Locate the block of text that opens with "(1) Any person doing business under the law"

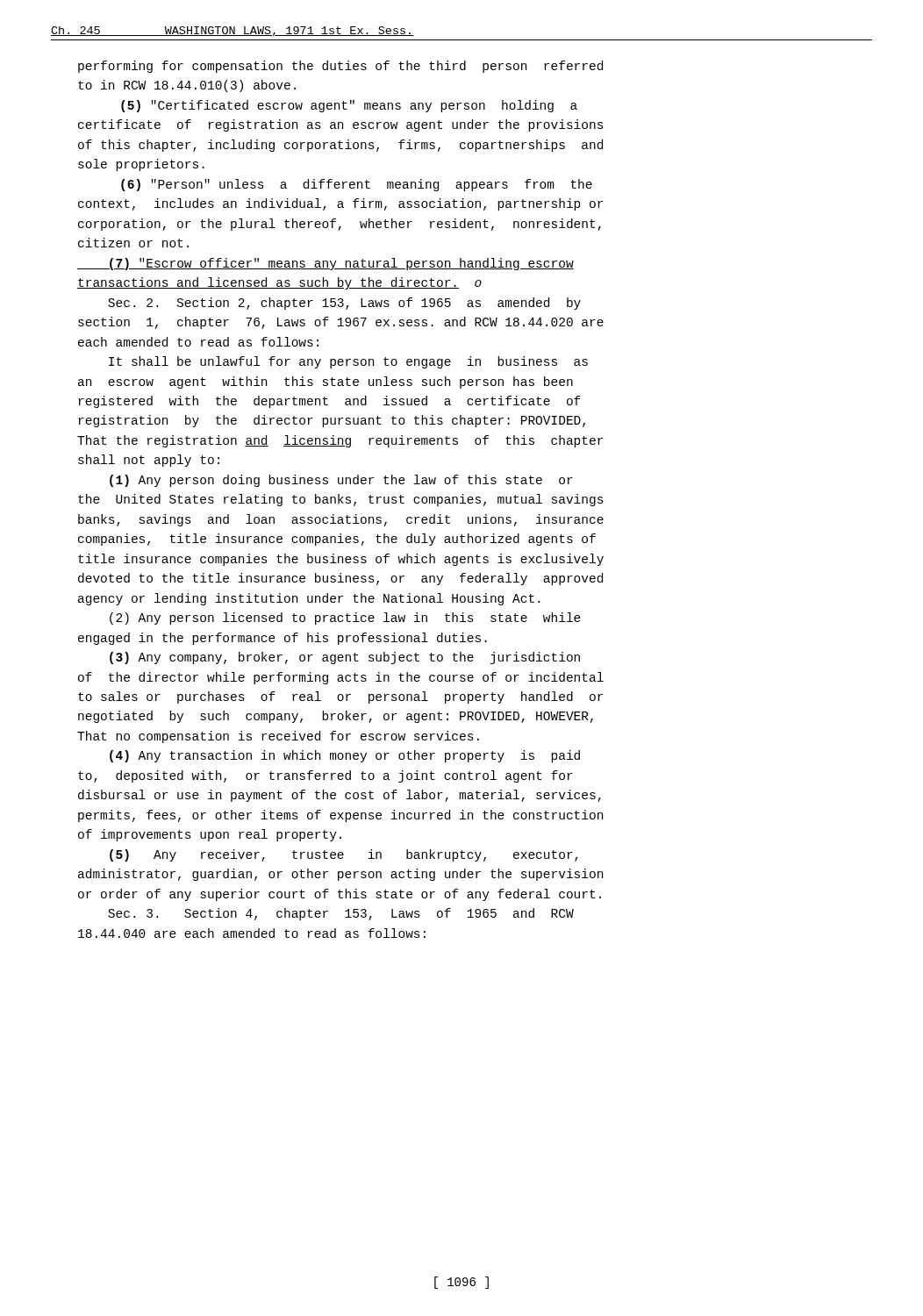point(462,540)
